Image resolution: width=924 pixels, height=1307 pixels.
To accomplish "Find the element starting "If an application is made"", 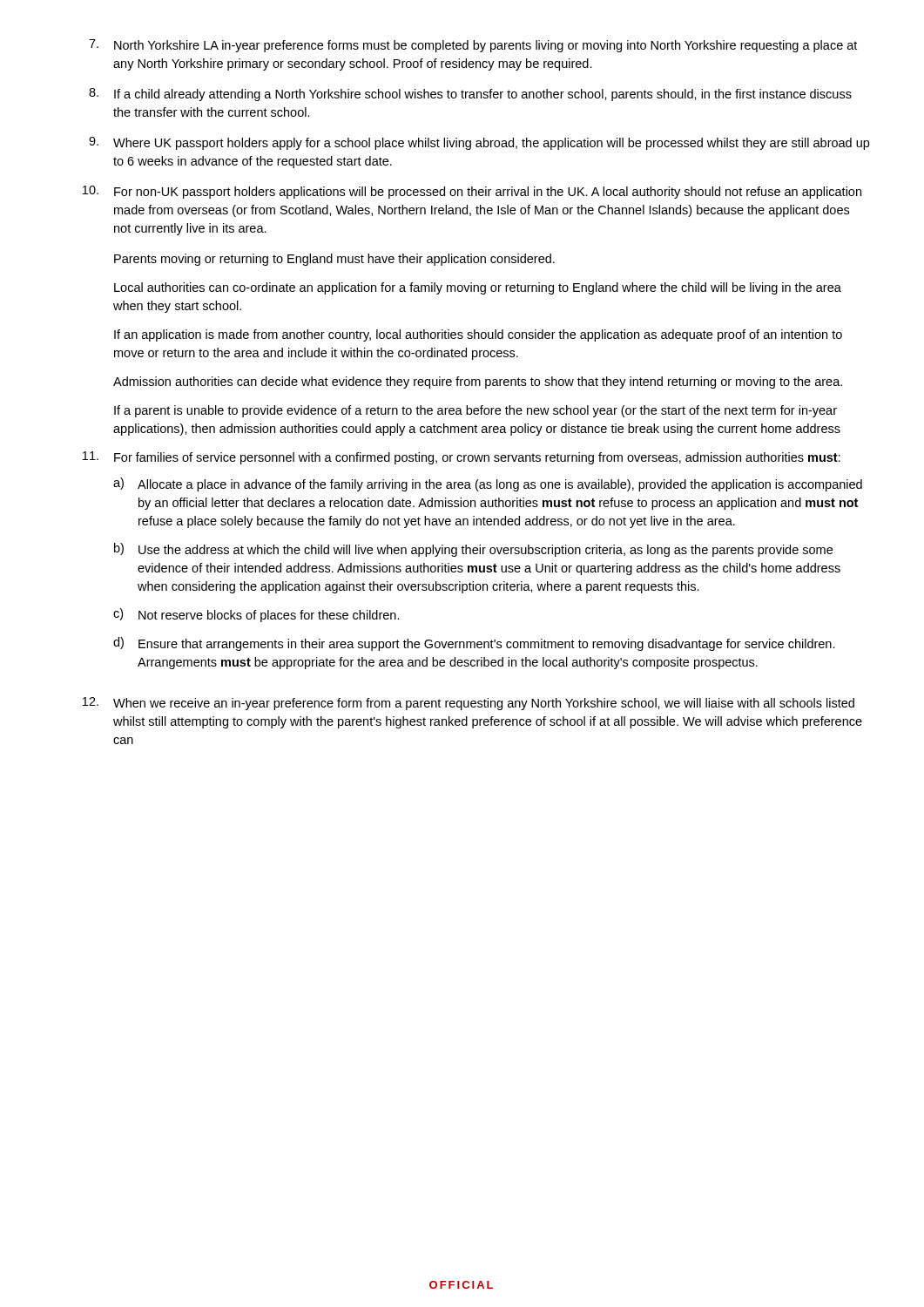I will pyautogui.click(x=492, y=344).
